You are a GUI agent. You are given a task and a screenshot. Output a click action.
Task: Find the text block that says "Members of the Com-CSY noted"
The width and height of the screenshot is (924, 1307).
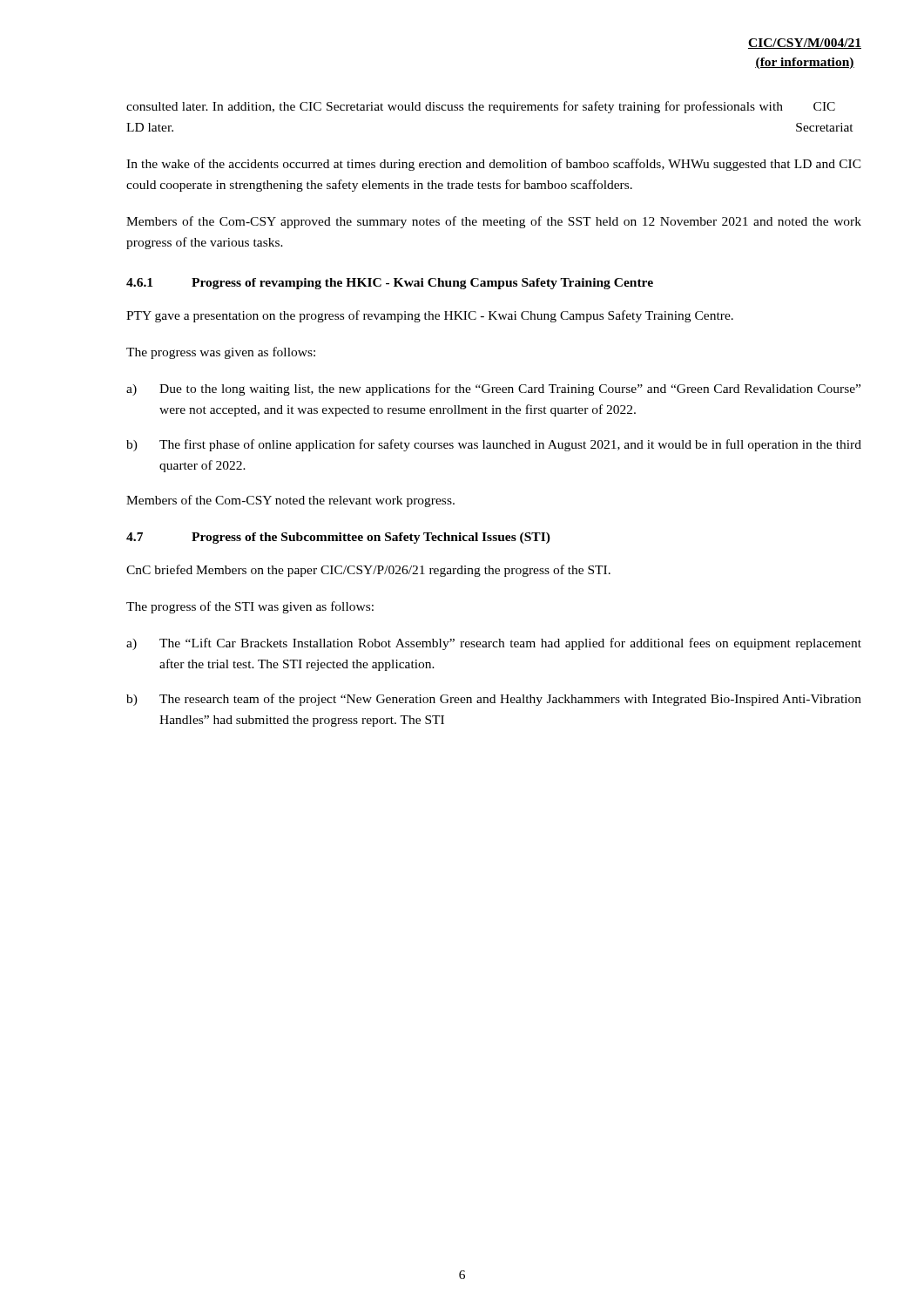pos(291,500)
